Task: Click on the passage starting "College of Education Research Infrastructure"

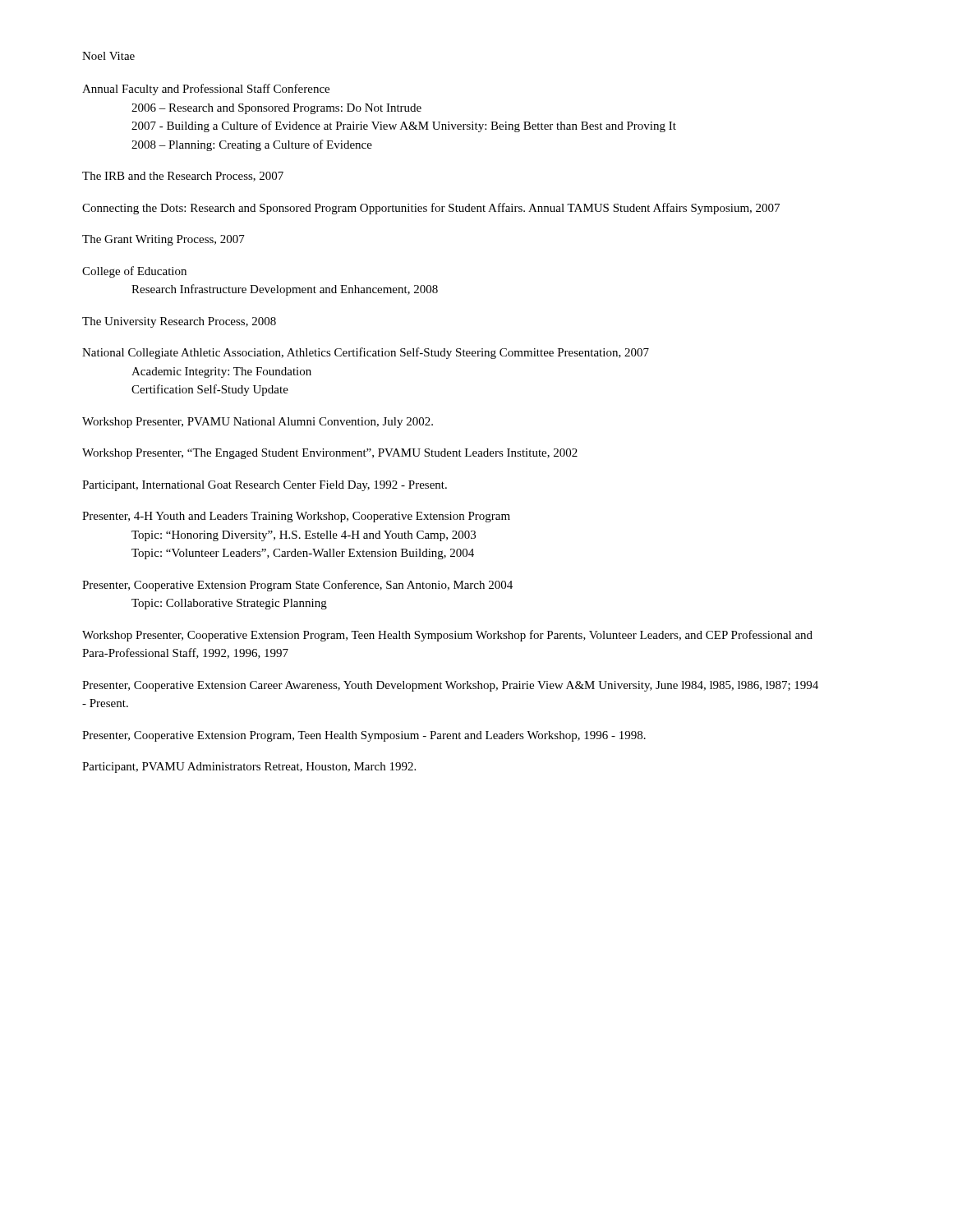Action: pyautogui.click(x=134, y=272)
